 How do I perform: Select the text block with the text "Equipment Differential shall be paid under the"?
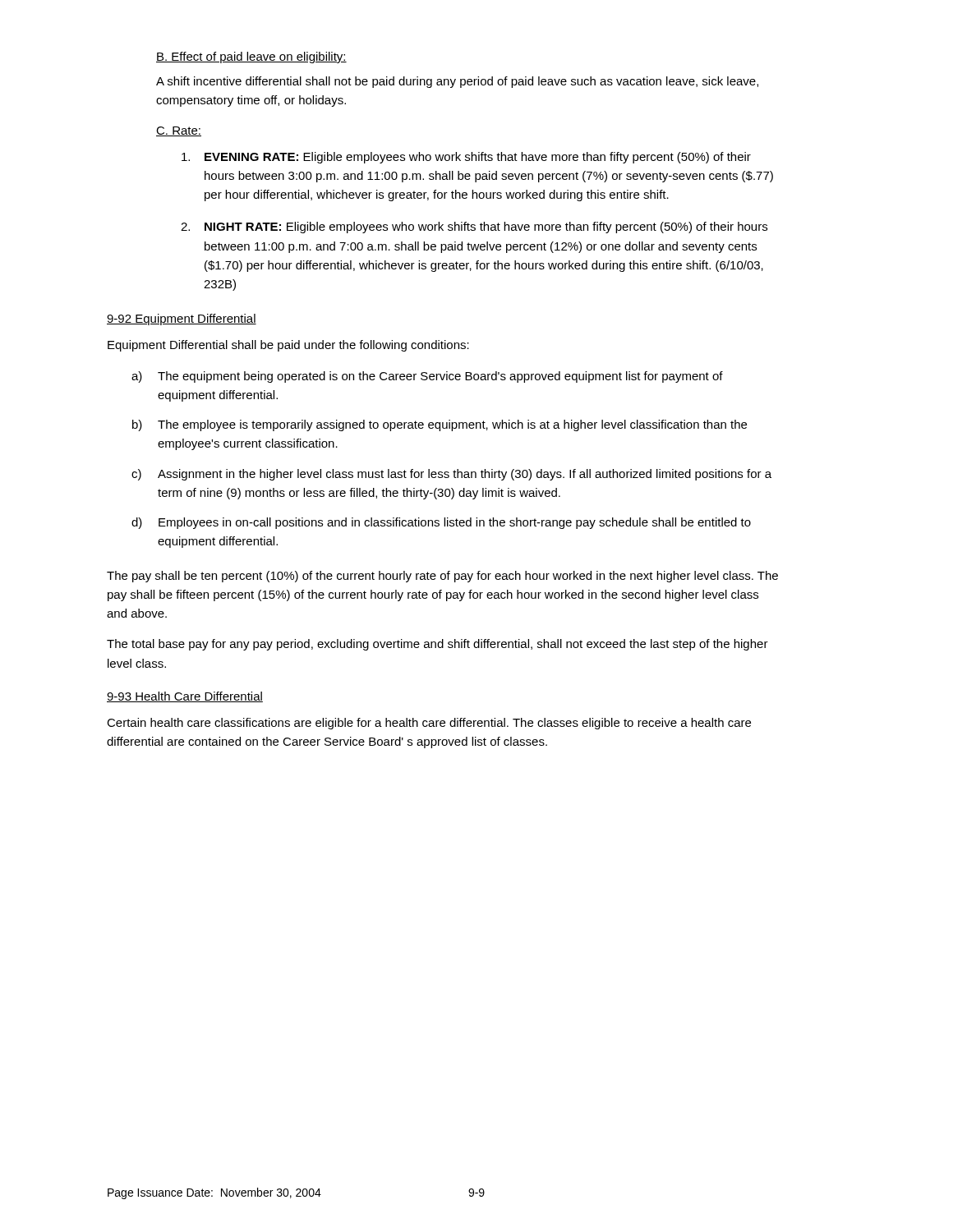point(288,345)
